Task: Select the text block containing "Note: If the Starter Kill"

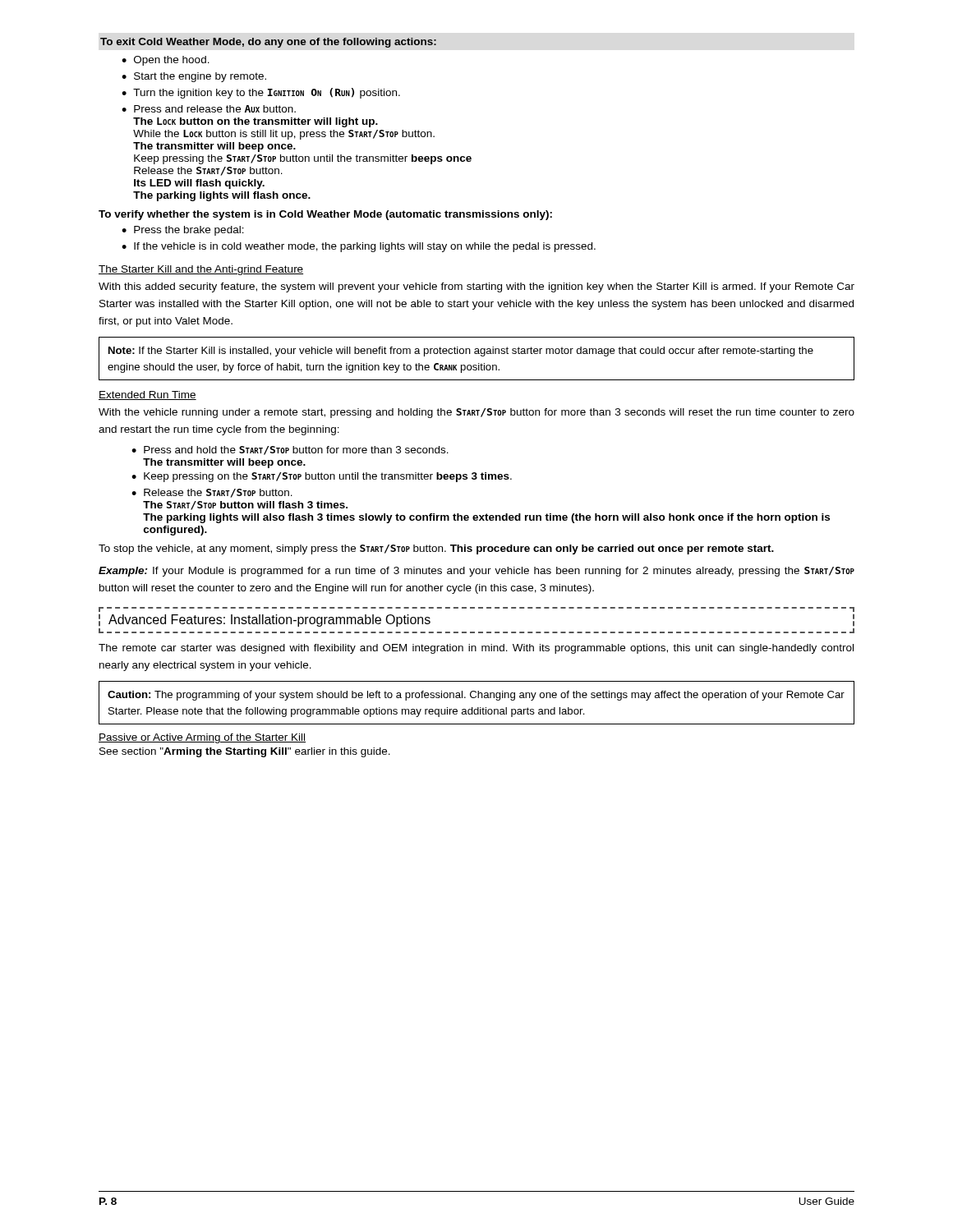Action: coord(460,358)
